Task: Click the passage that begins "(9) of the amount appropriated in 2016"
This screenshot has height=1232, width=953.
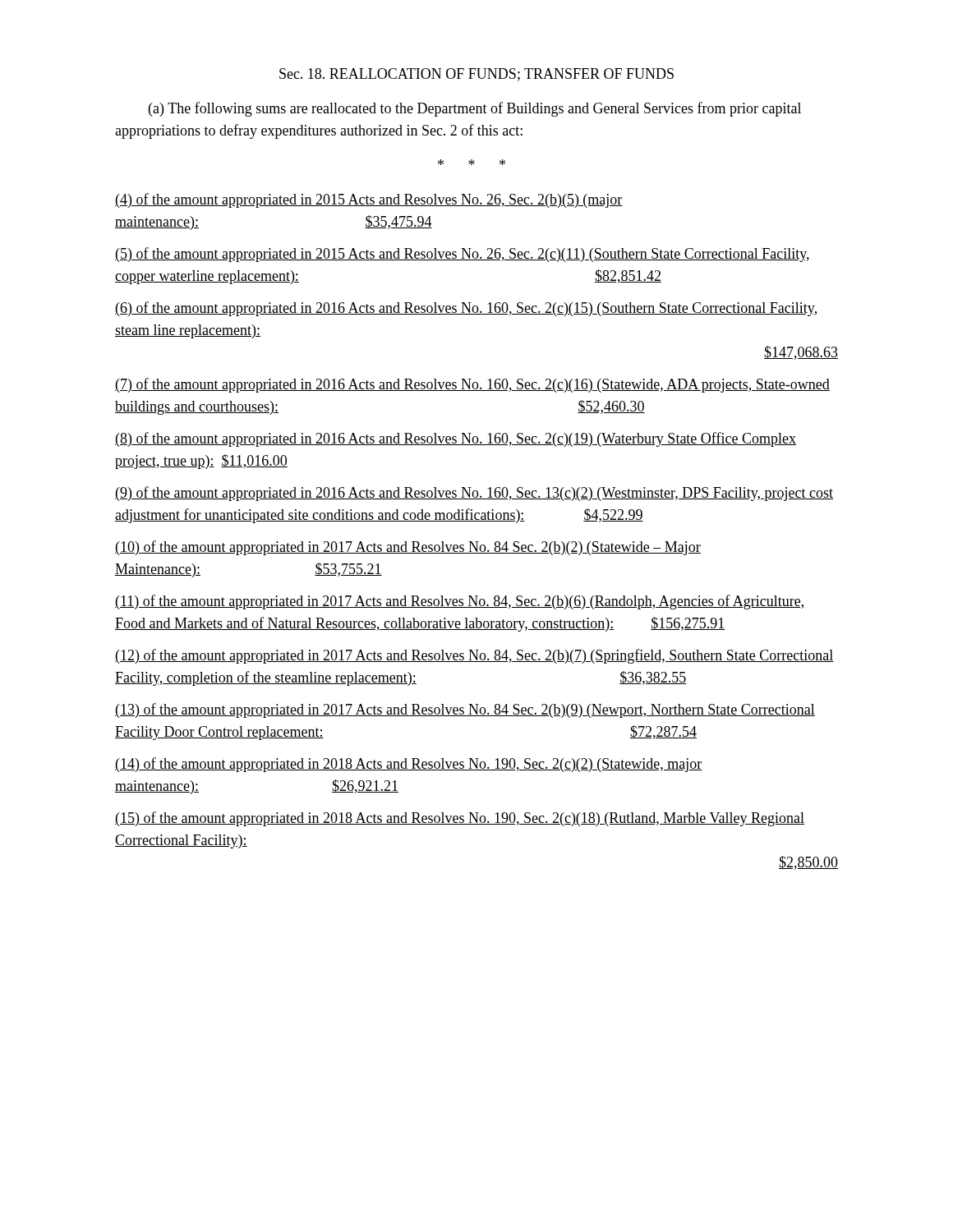Action: pyautogui.click(x=474, y=504)
